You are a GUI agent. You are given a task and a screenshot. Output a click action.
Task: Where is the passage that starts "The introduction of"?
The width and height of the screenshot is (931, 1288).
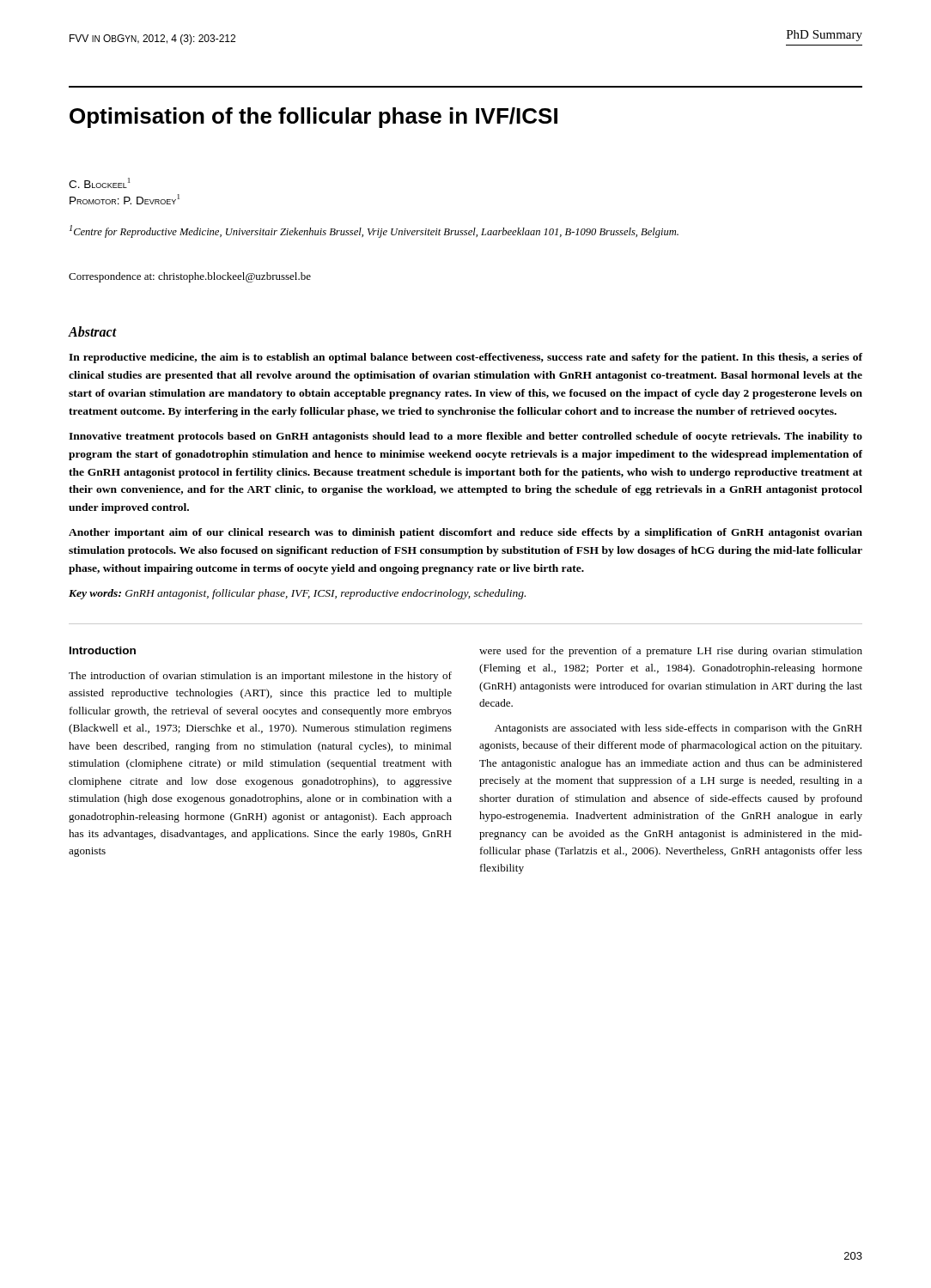pyautogui.click(x=260, y=764)
